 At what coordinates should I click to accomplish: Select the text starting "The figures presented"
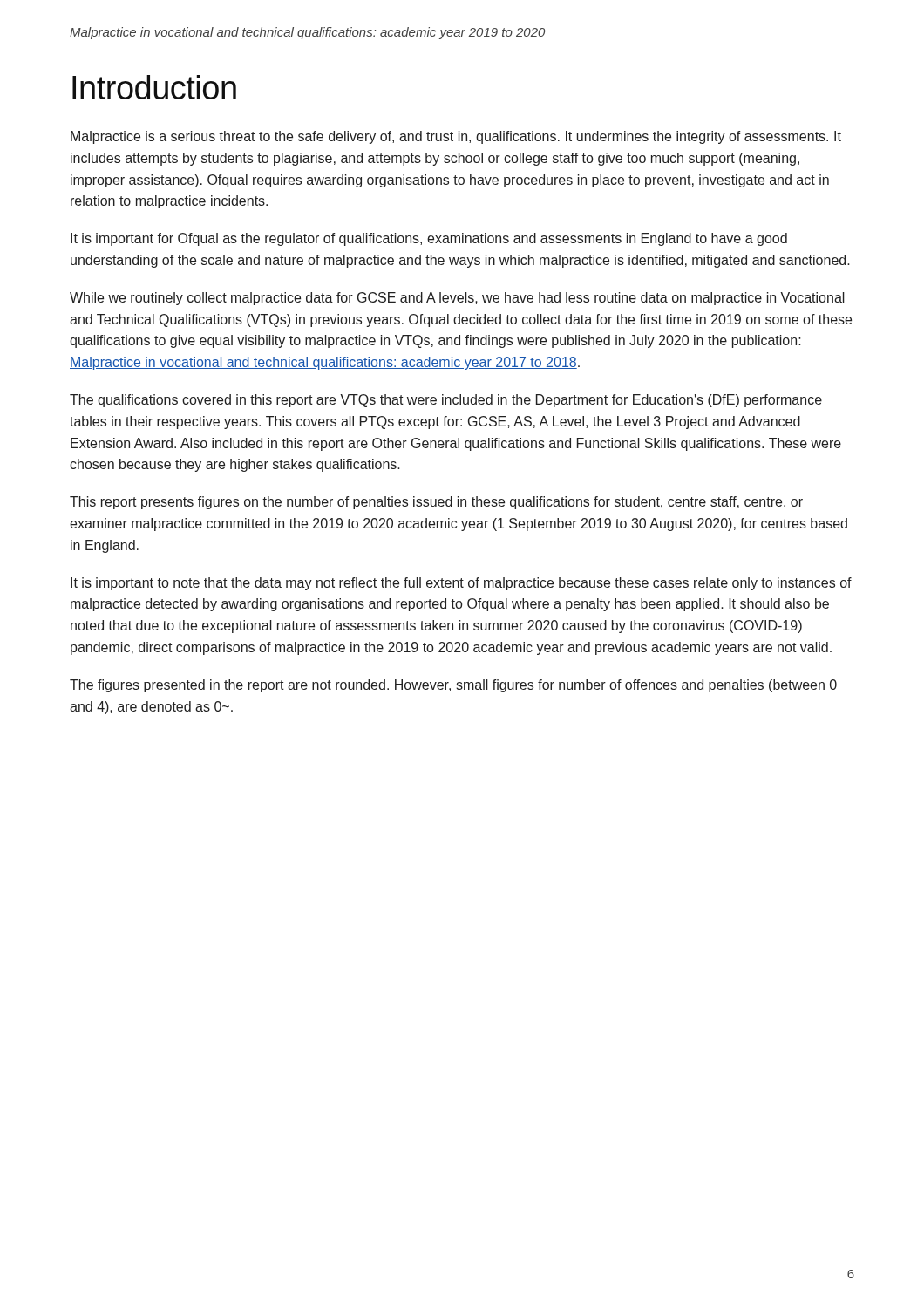click(462, 696)
